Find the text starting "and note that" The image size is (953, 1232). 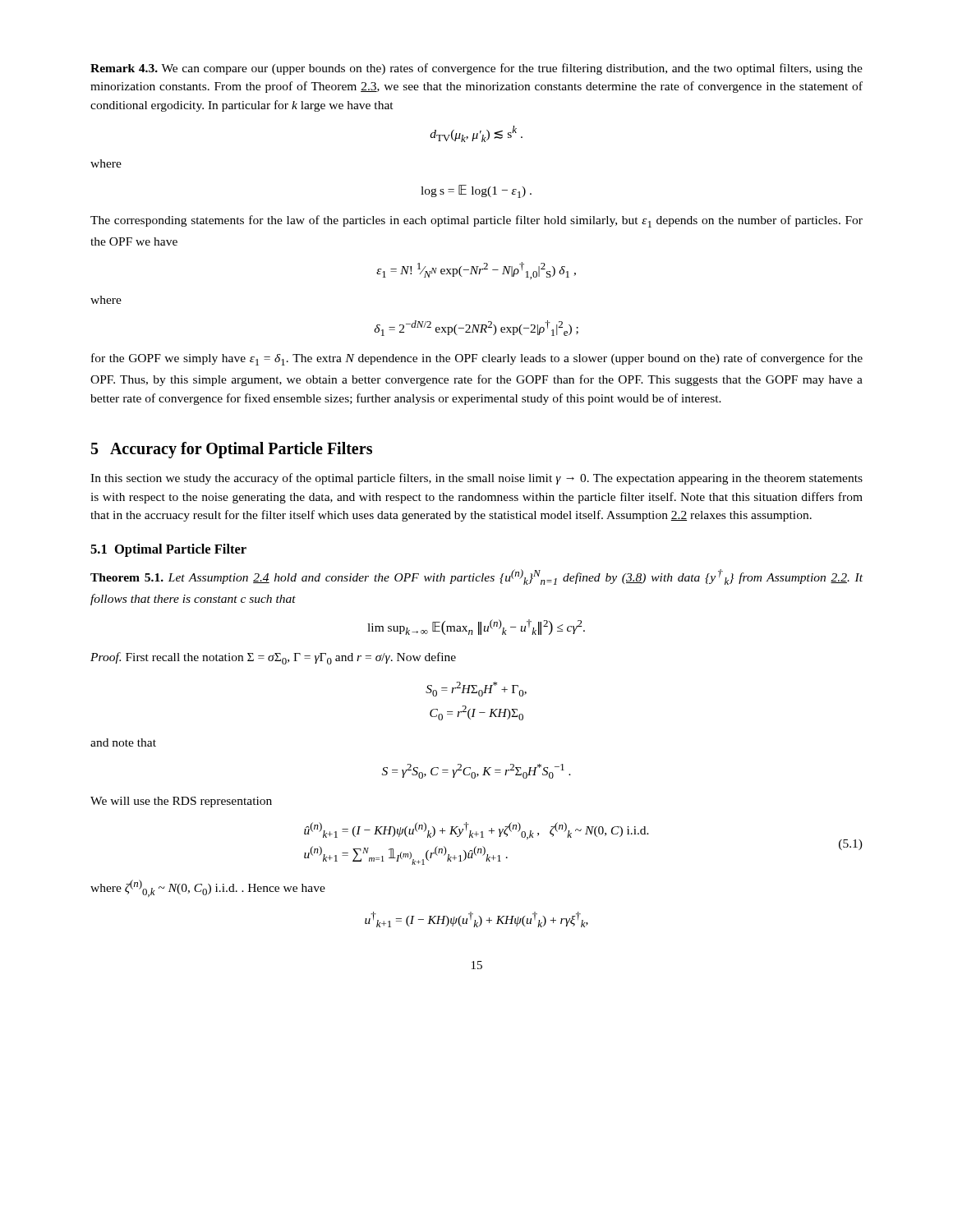pyautogui.click(x=123, y=742)
